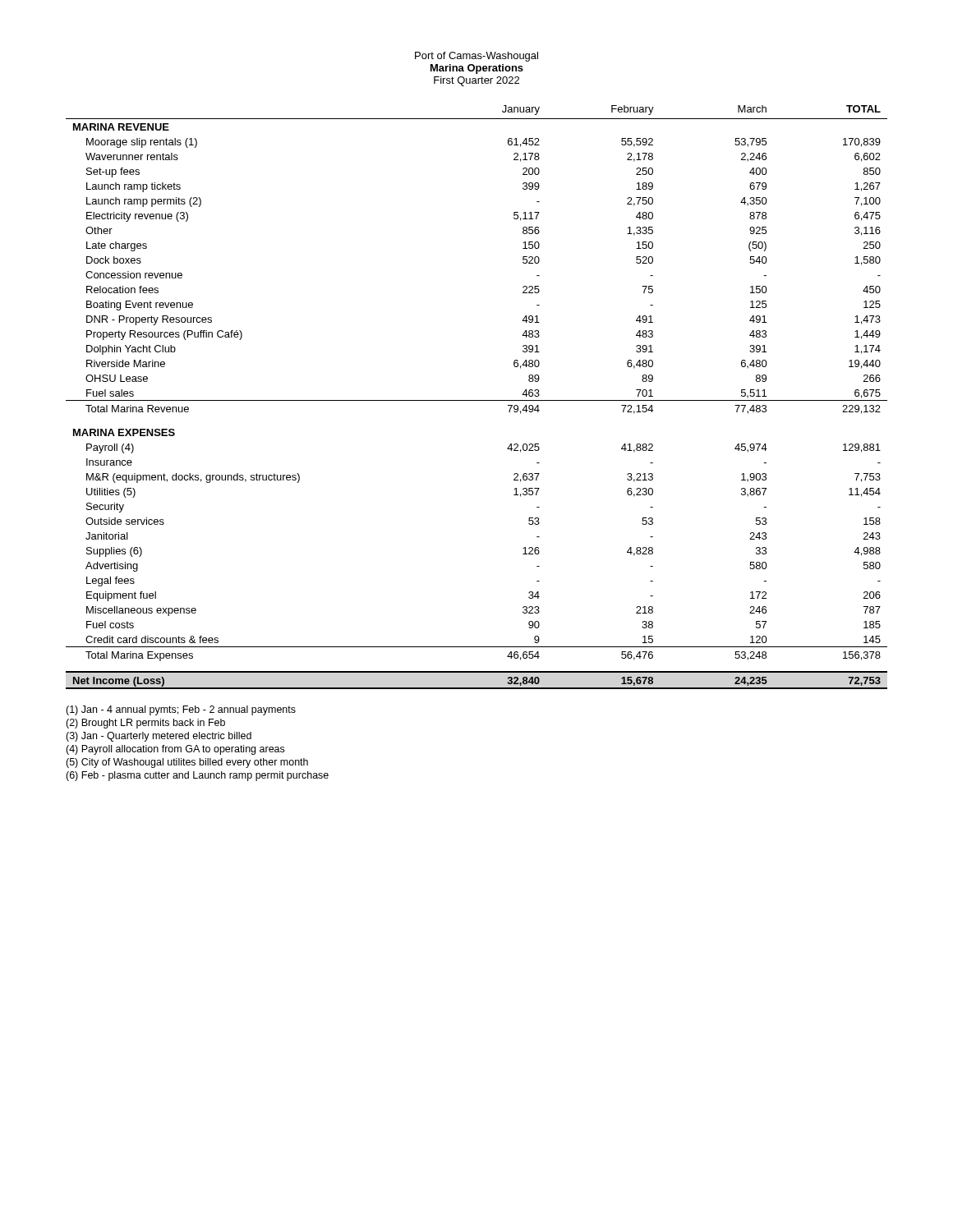953x1232 pixels.
Task: Point to the block beginning "(6) Feb - plasma cutter"
Action: pyautogui.click(x=197, y=775)
